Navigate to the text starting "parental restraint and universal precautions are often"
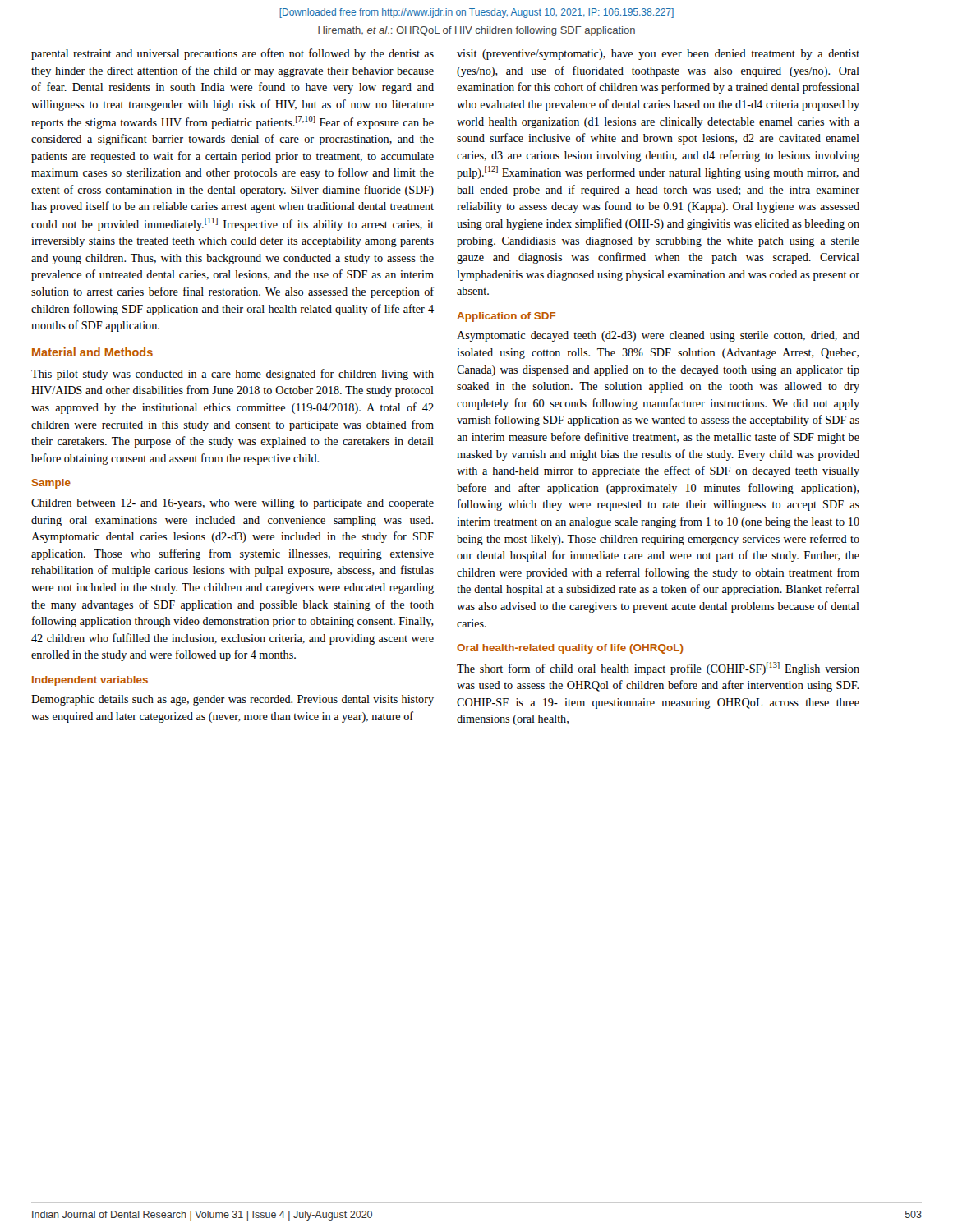953x1232 pixels. click(233, 190)
